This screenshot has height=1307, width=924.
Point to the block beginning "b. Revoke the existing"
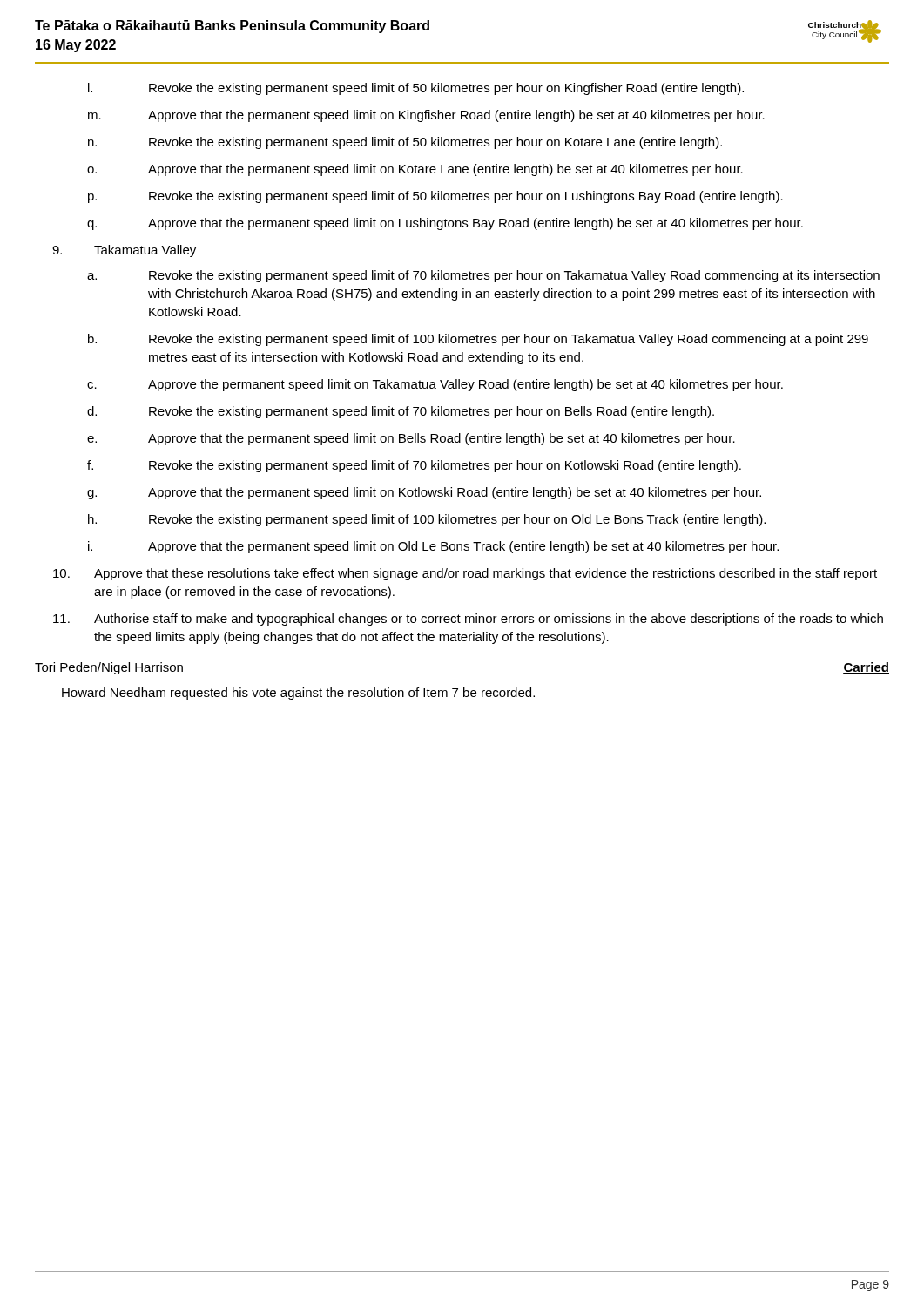point(462,348)
